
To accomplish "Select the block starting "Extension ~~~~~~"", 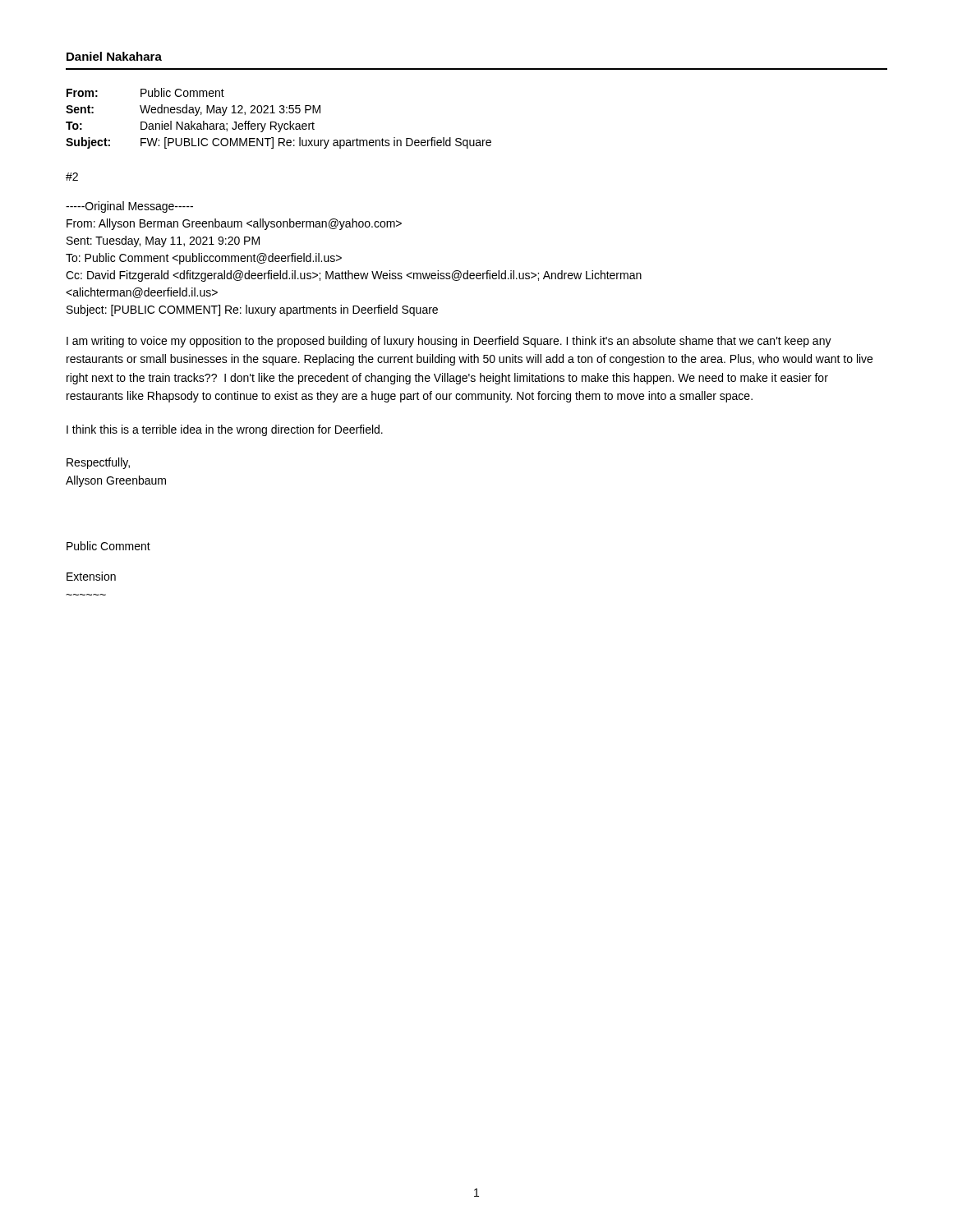I will [91, 586].
